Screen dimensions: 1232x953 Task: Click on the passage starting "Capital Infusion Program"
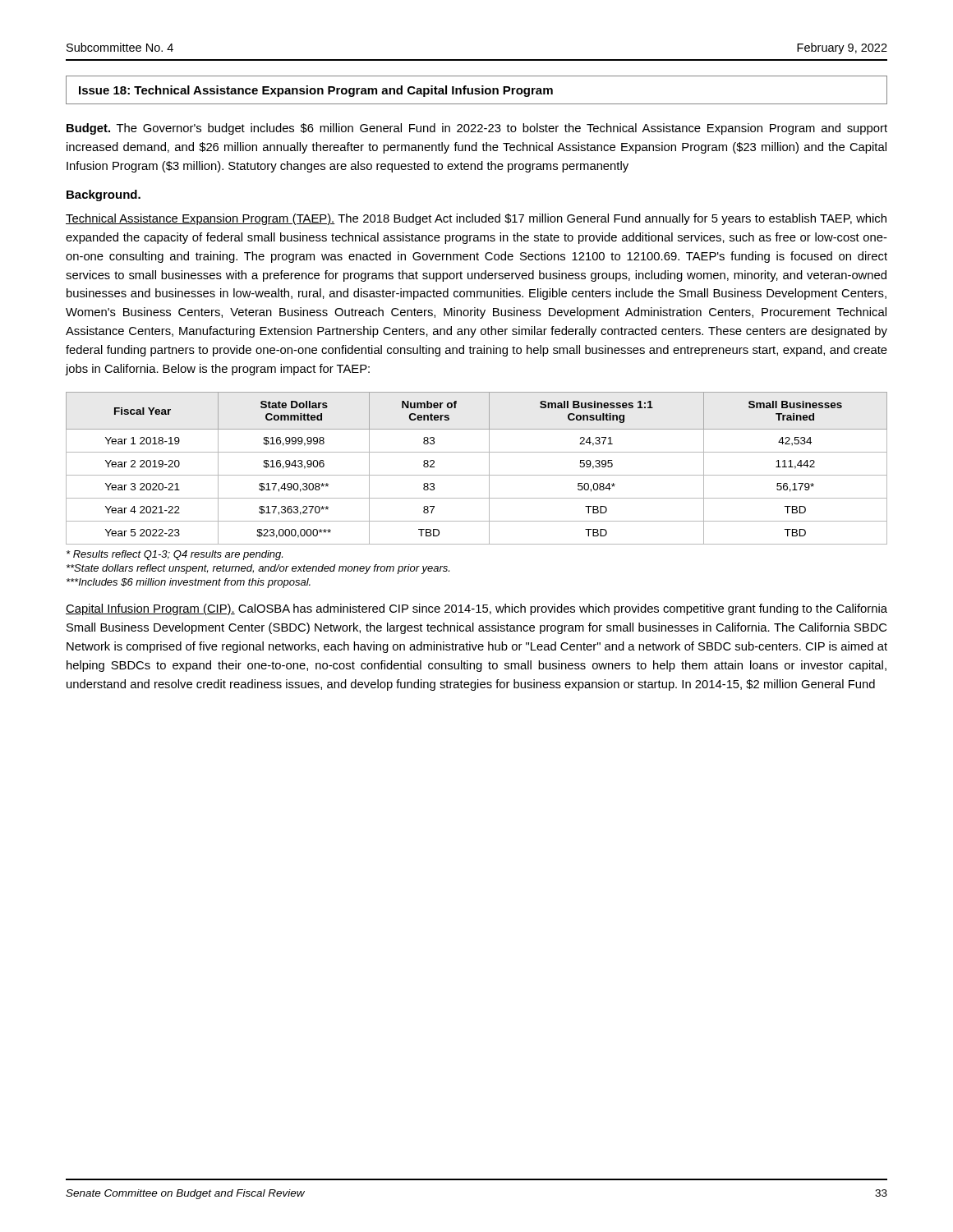pos(476,646)
